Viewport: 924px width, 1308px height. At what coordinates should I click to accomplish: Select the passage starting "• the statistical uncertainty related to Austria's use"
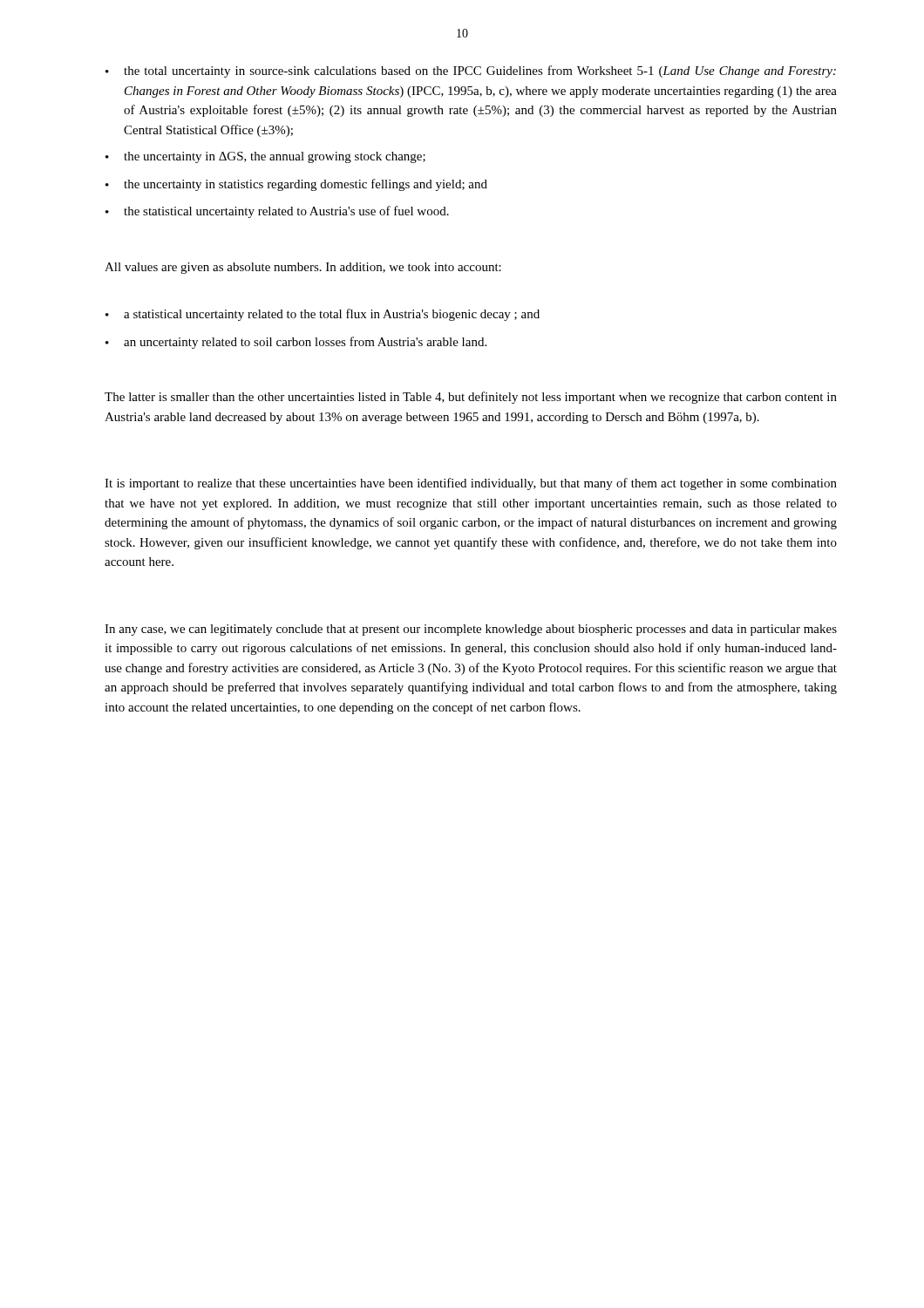277,212
